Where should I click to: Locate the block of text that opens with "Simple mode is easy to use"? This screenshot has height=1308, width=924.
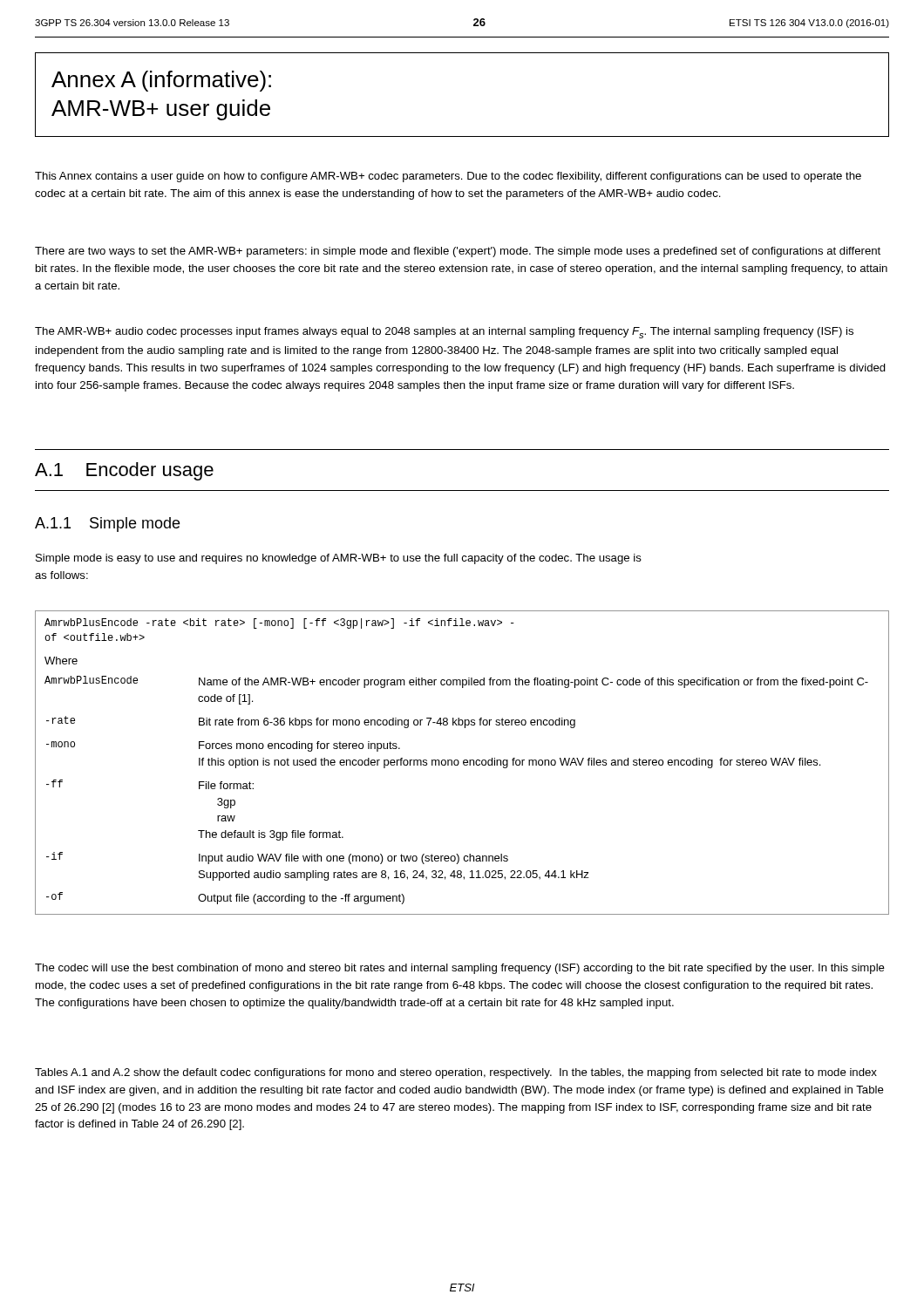coord(338,566)
